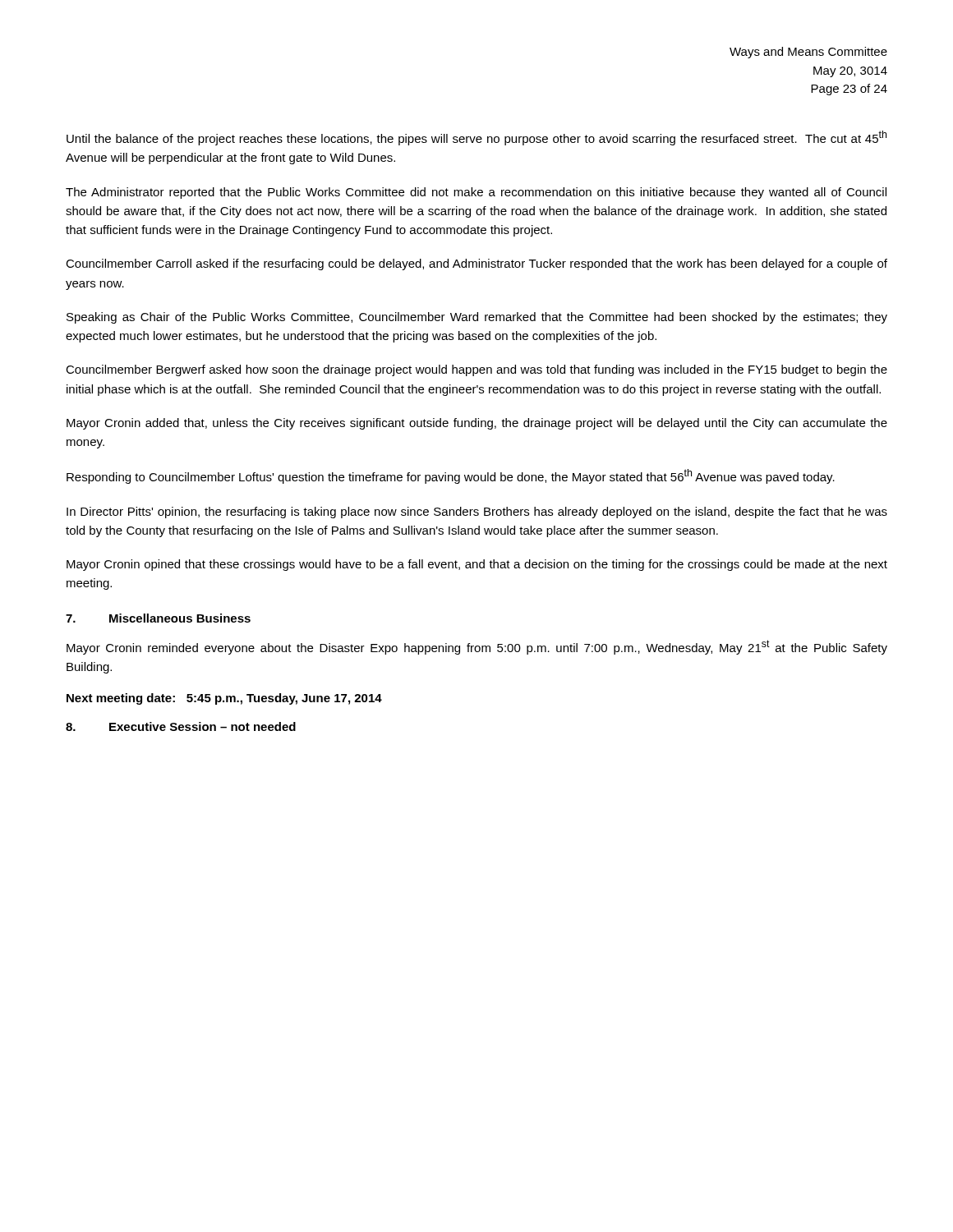Navigate to the passage starting "The Administrator reported that the Public"
Screen dimensions: 1232x953
pyautogui.click(x=476, y=210)
